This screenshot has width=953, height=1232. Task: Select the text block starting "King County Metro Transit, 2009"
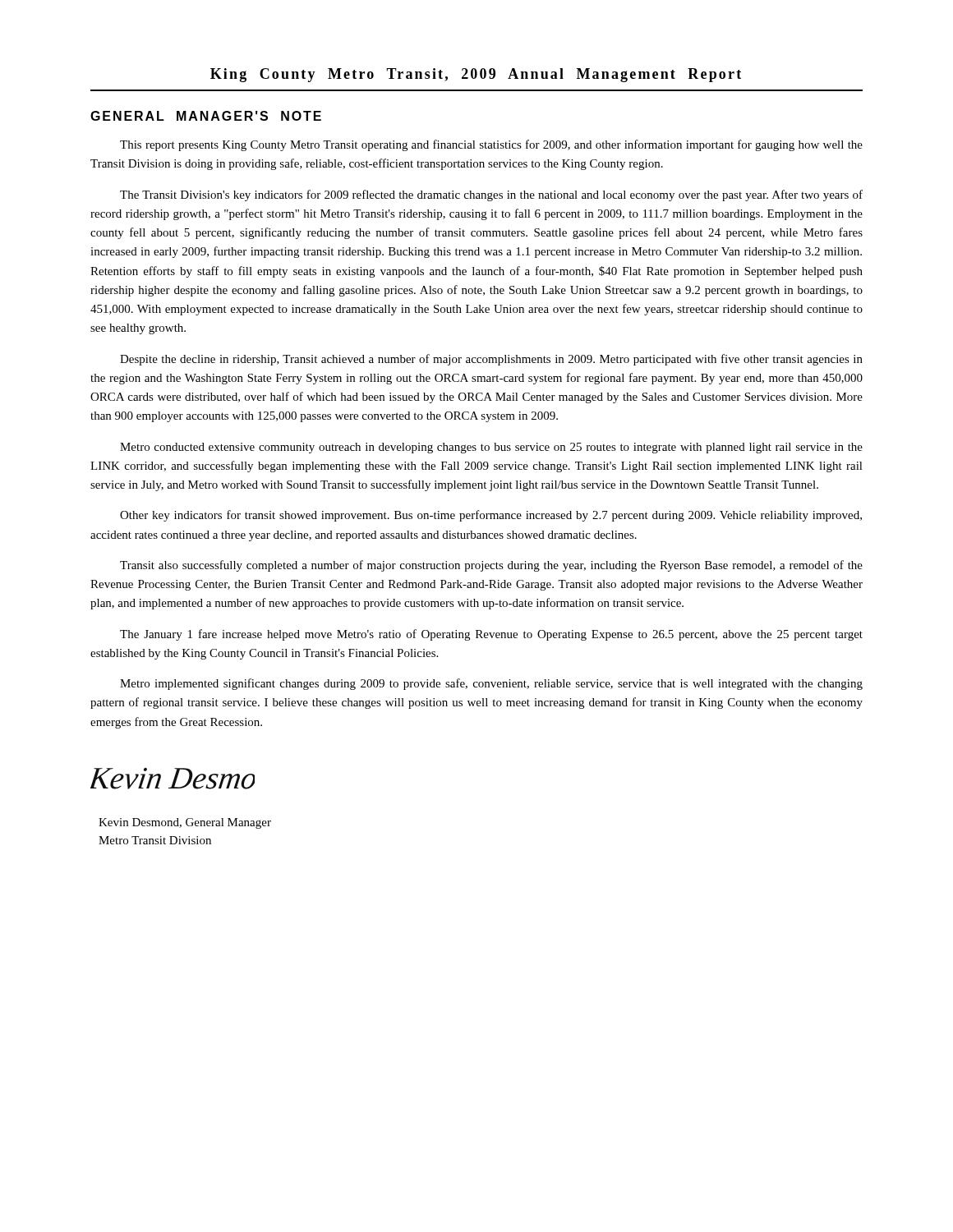(476, 74)
